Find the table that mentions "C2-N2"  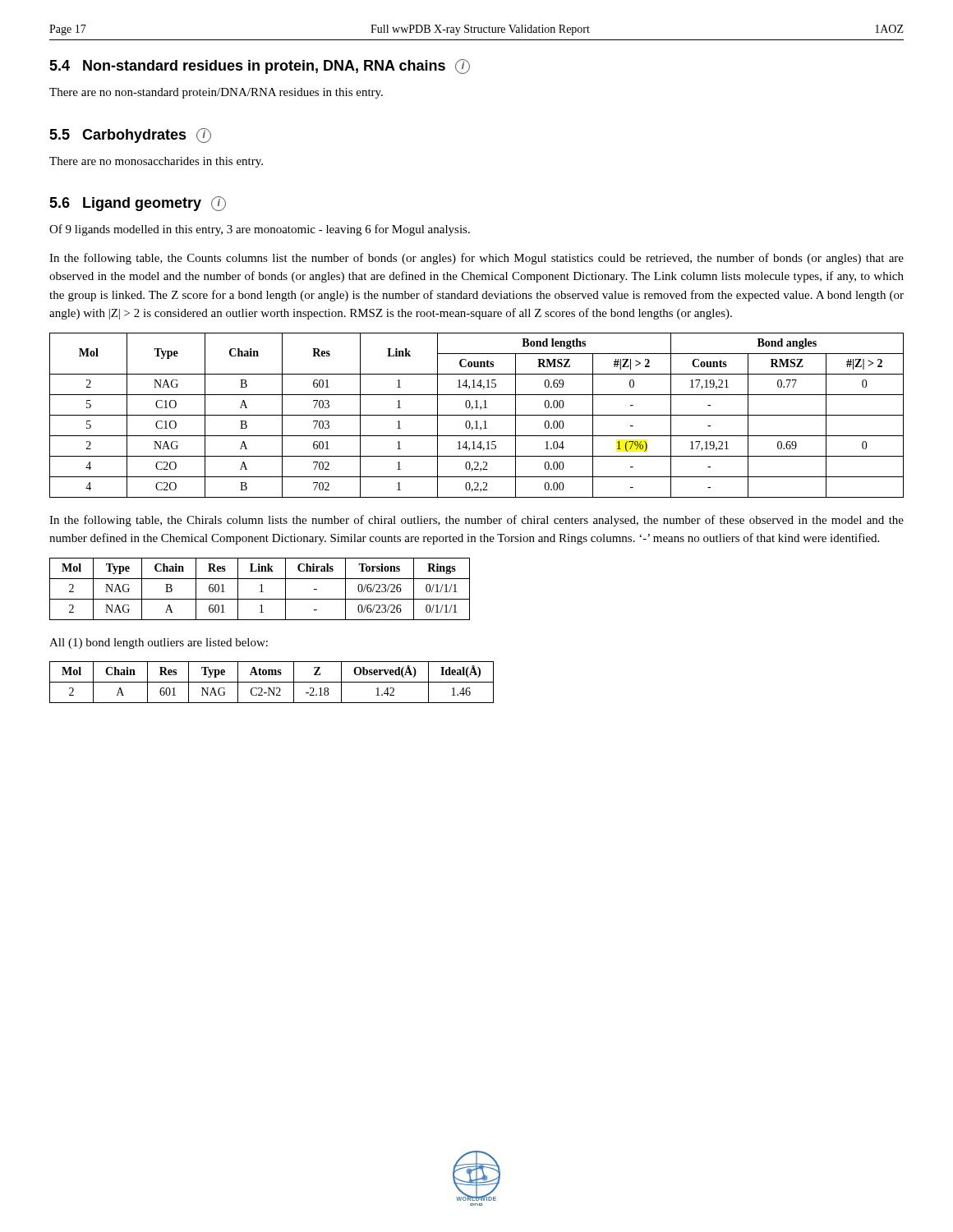(x=476, y=682)
